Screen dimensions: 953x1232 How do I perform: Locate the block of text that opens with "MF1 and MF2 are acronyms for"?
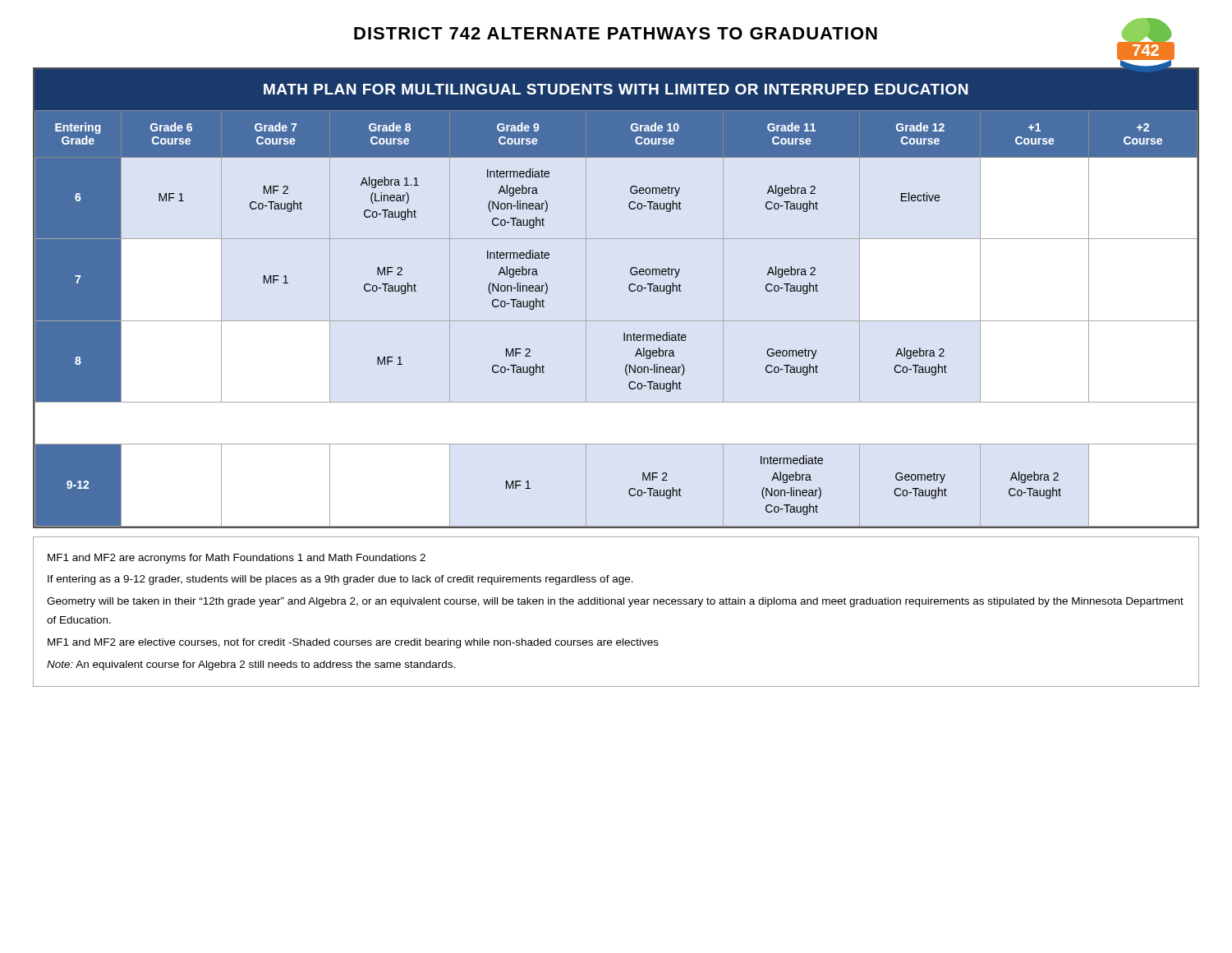point(616,611)
